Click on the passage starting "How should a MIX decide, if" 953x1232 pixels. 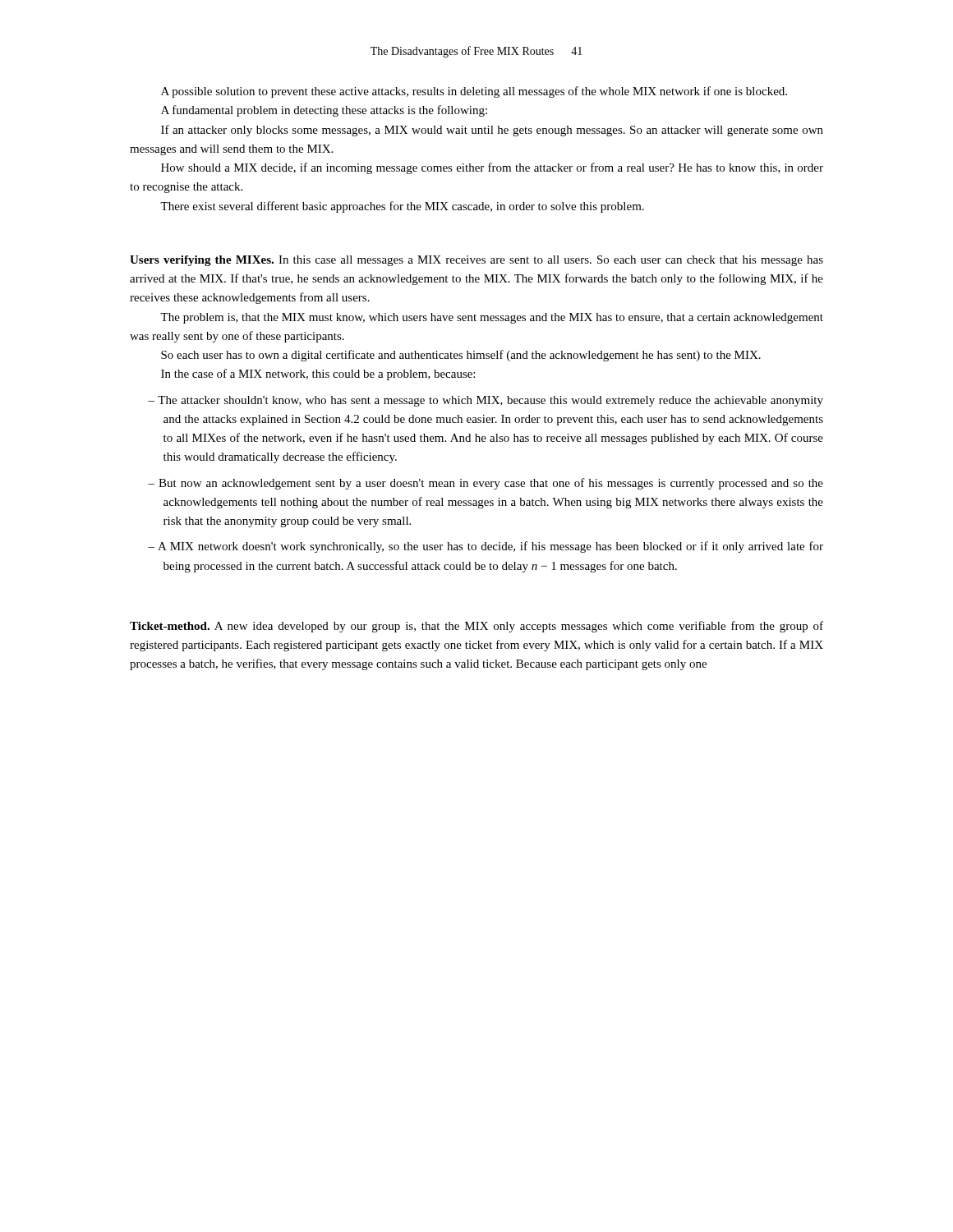point(476,178)
